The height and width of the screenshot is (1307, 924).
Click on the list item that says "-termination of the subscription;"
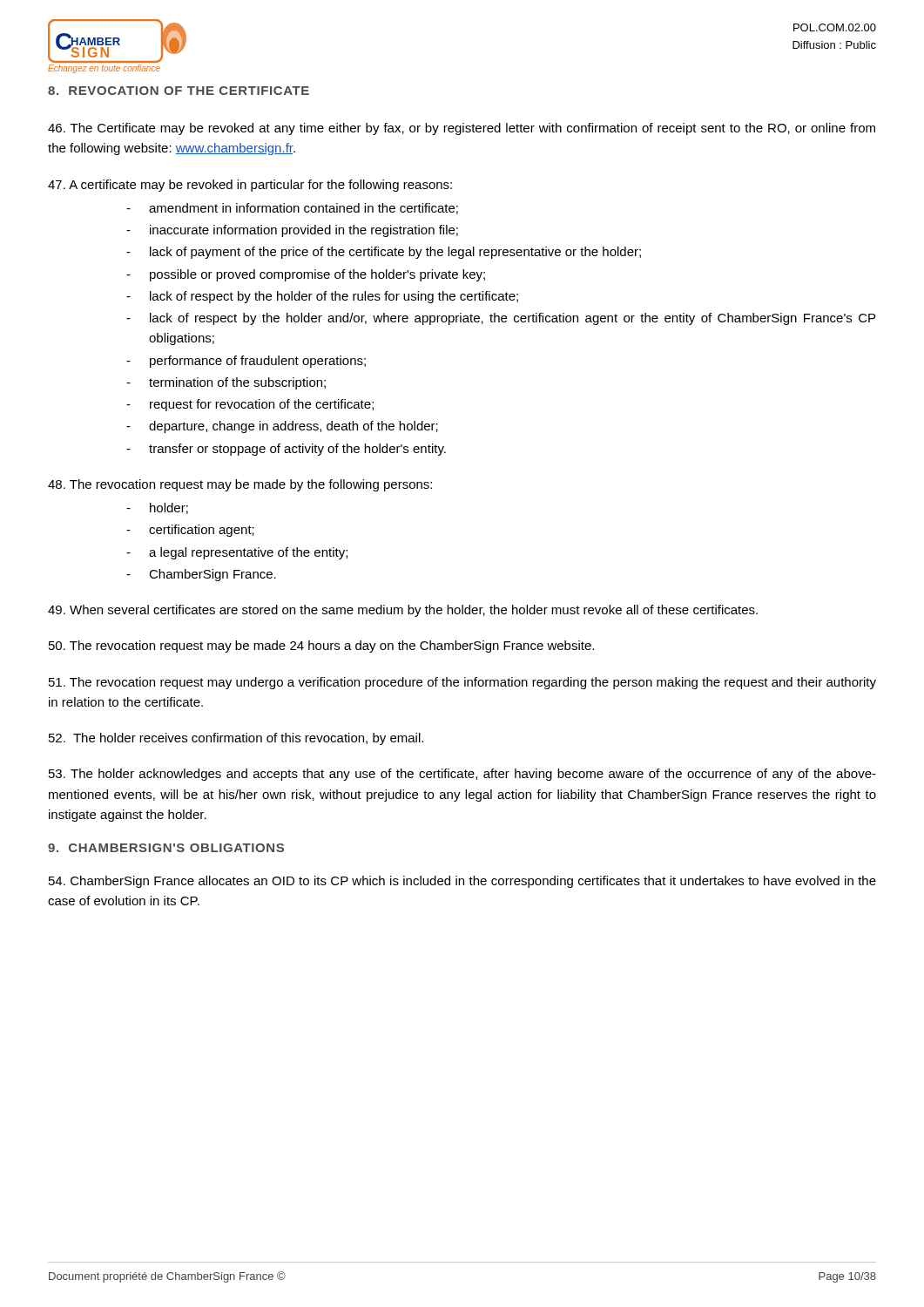pos(226,383)
